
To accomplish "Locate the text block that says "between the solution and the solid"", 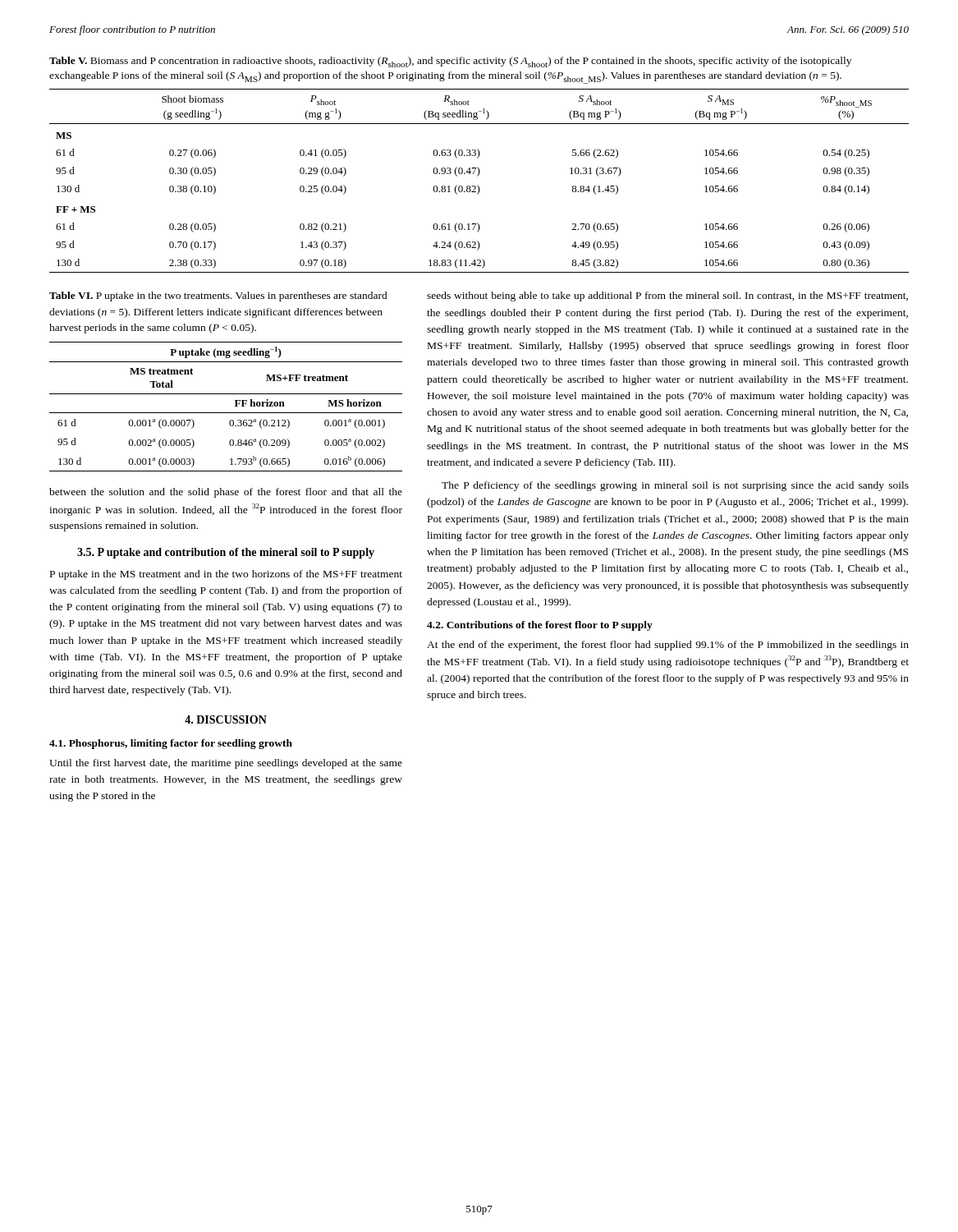I will click(x=226, y=509).
